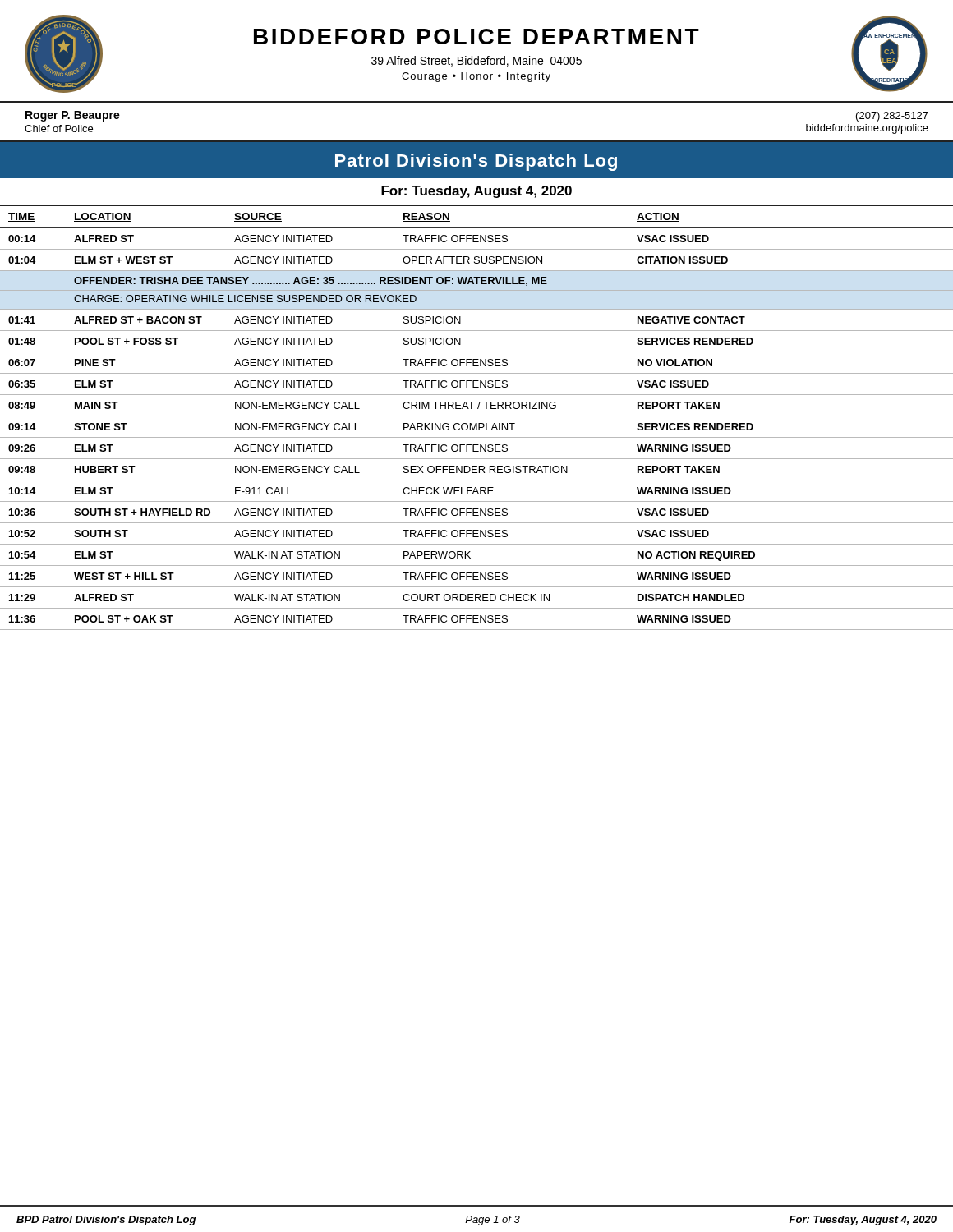The width and height of the screenshot is (953, 1232).
Task: Click on the text starting "For: Tuesday, August 4, 2020"
Action: click(x=476, y=191)
